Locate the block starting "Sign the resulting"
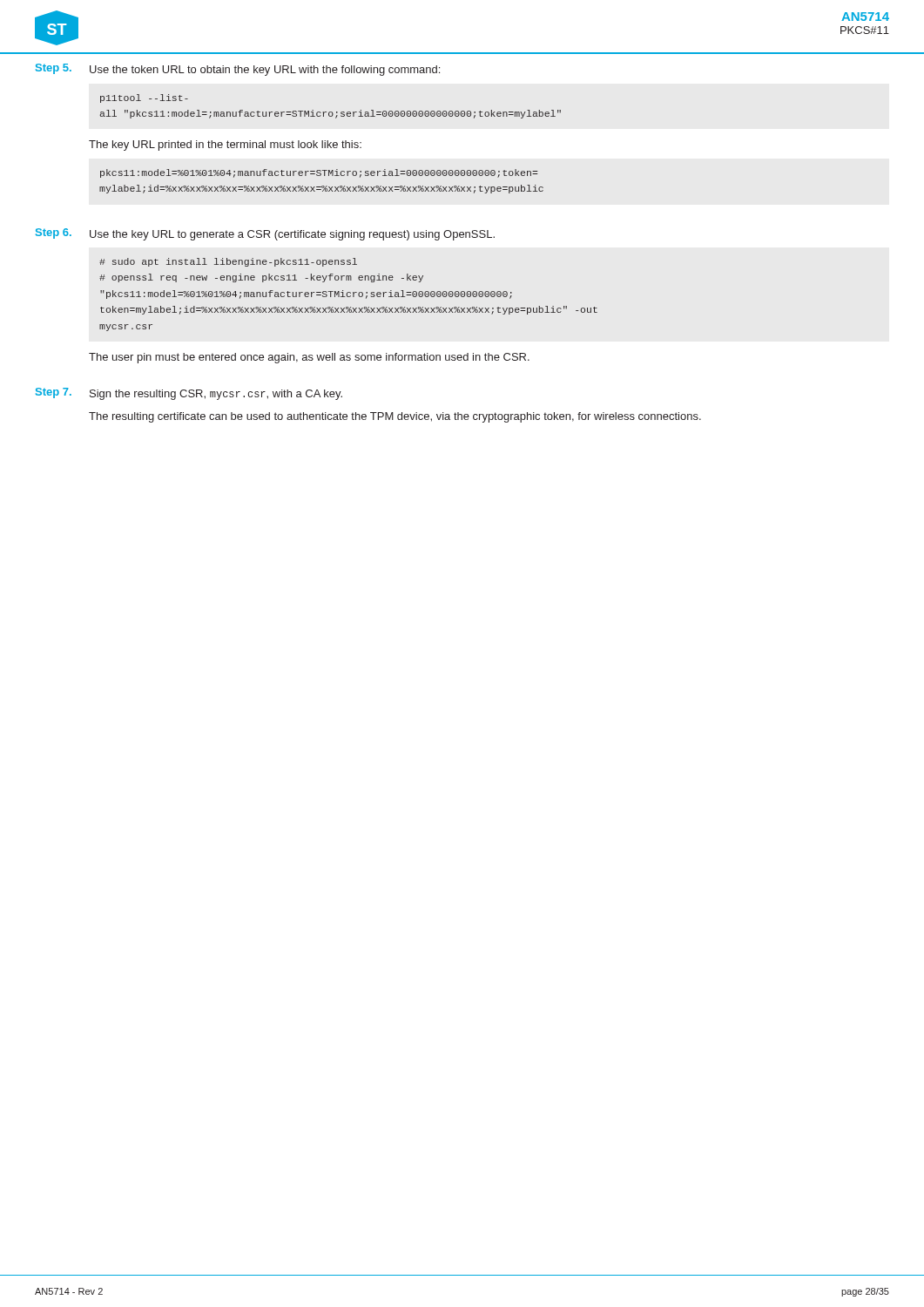The height and width of the screenshot is (1307, 924). coord(216,393)
